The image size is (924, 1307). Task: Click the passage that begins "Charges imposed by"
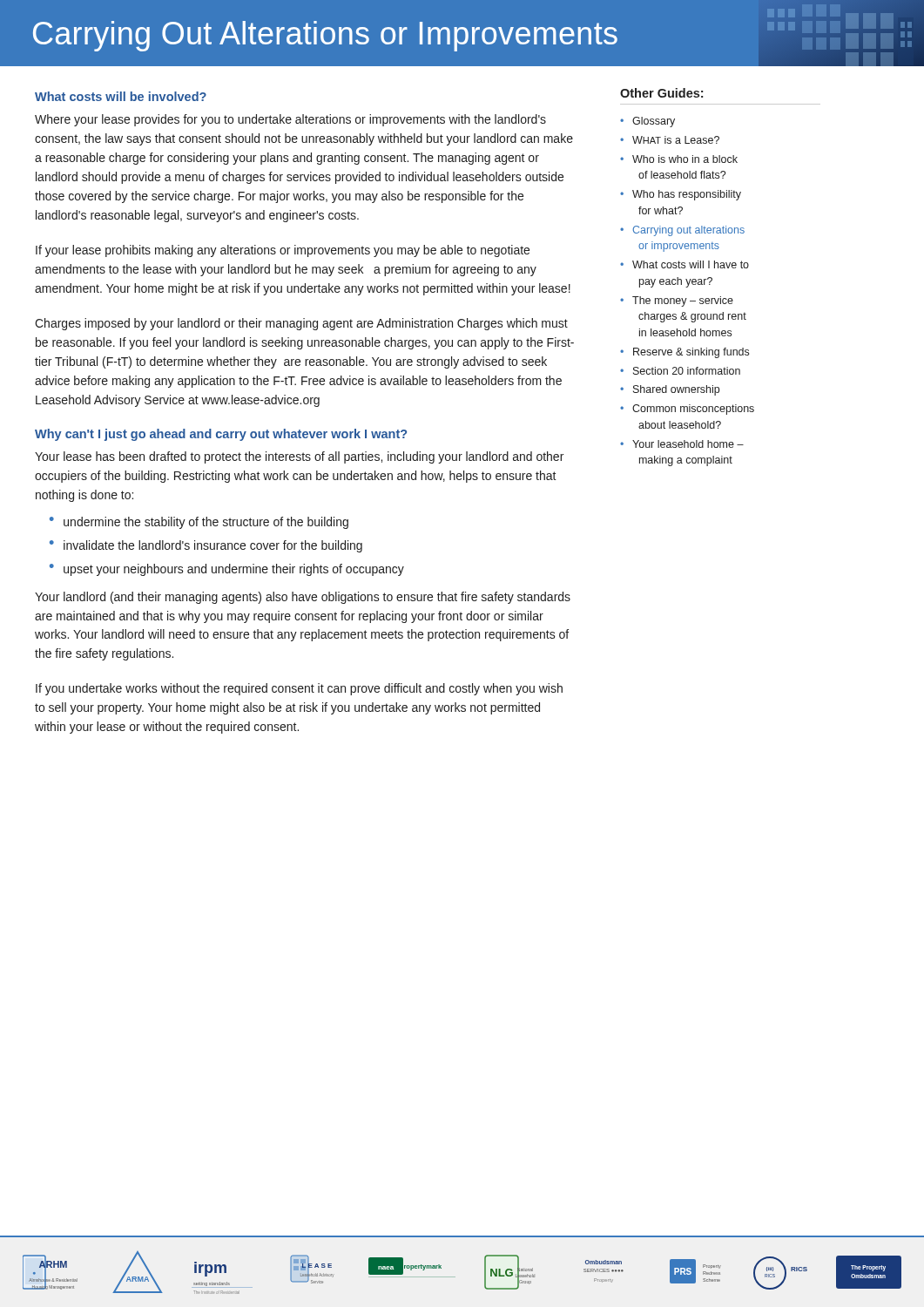point(305,362)
